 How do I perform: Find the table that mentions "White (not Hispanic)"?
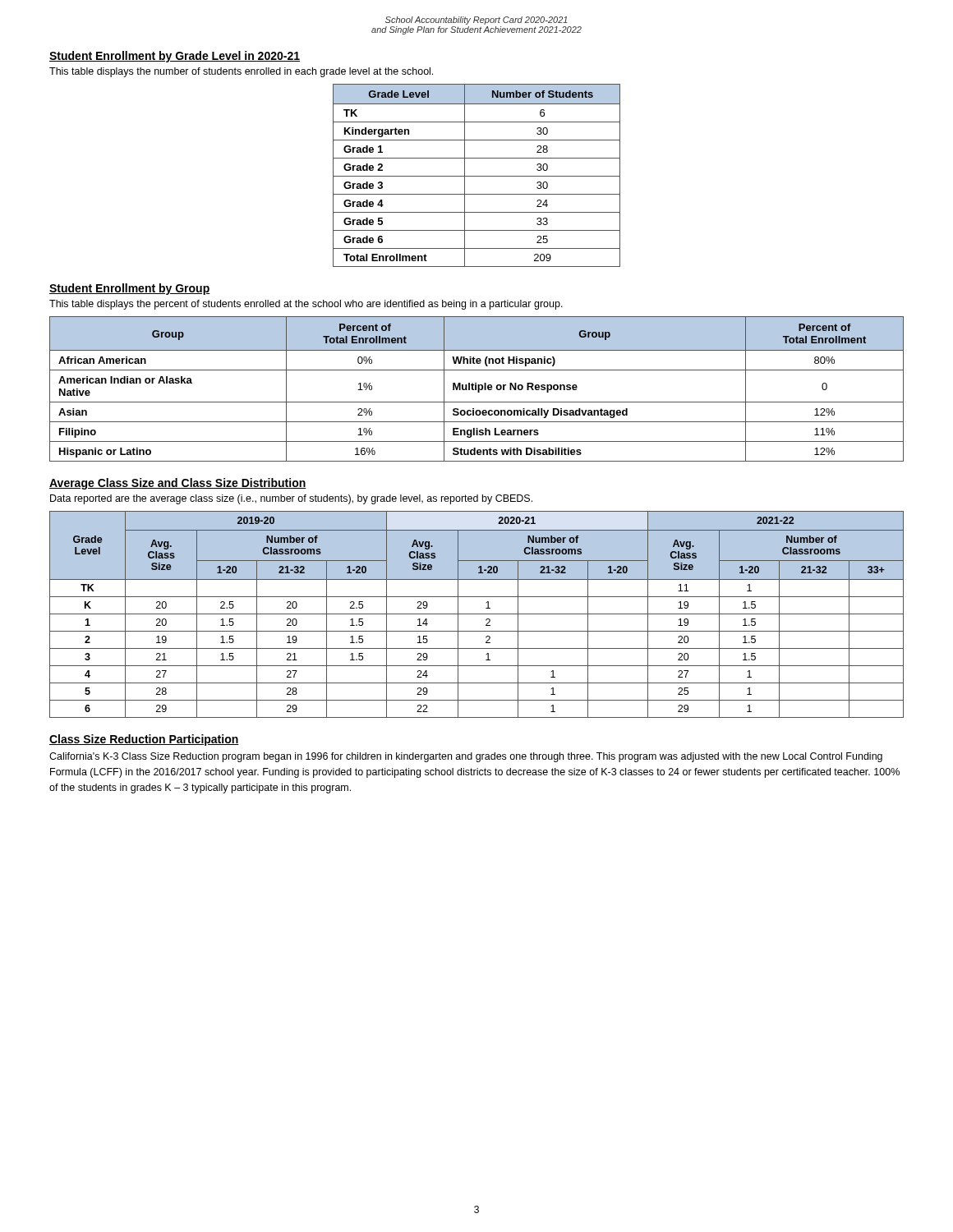tap(476, 389)
